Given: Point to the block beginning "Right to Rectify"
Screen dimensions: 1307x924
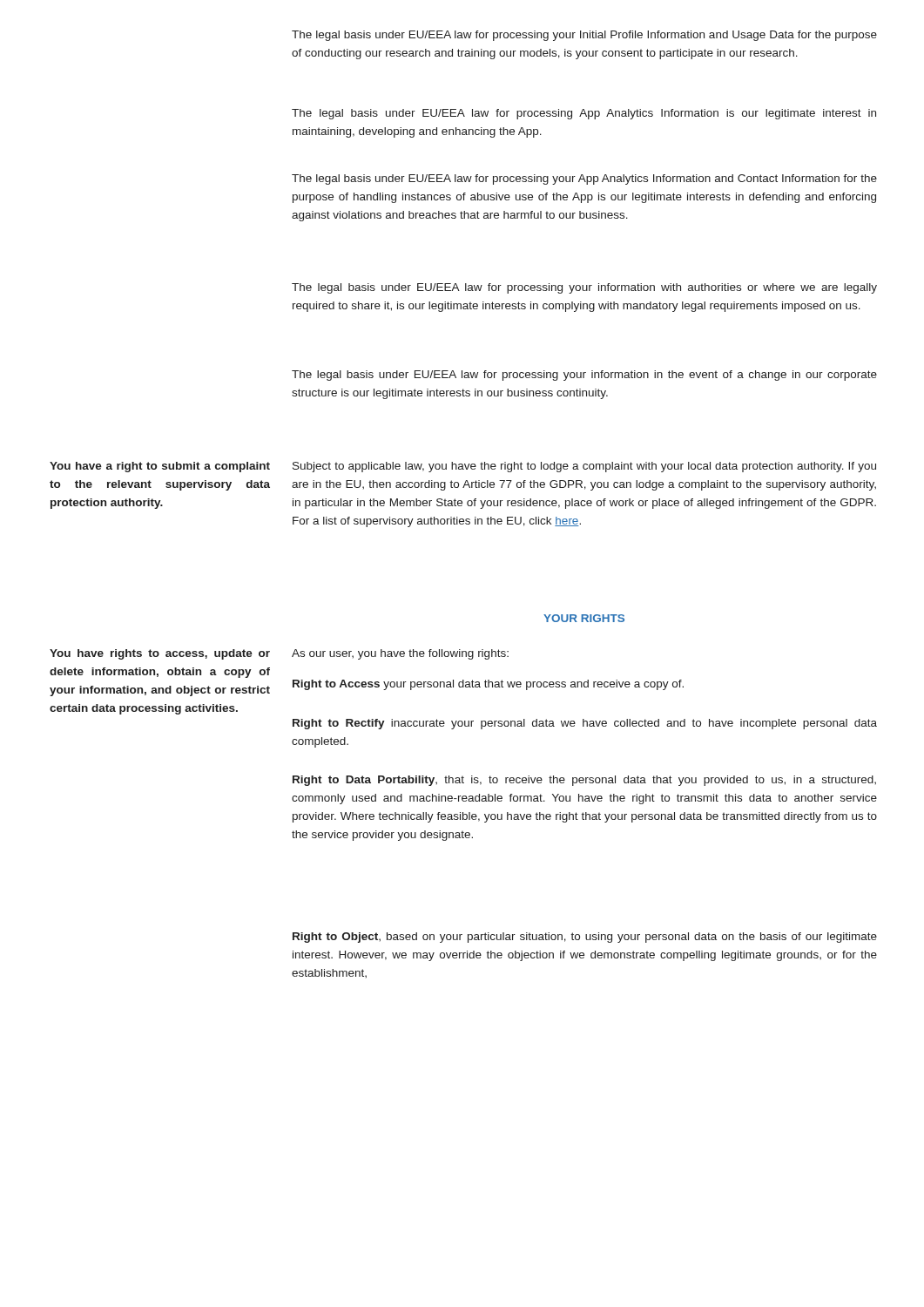Looking at the screenshot, I should point(584,732).
